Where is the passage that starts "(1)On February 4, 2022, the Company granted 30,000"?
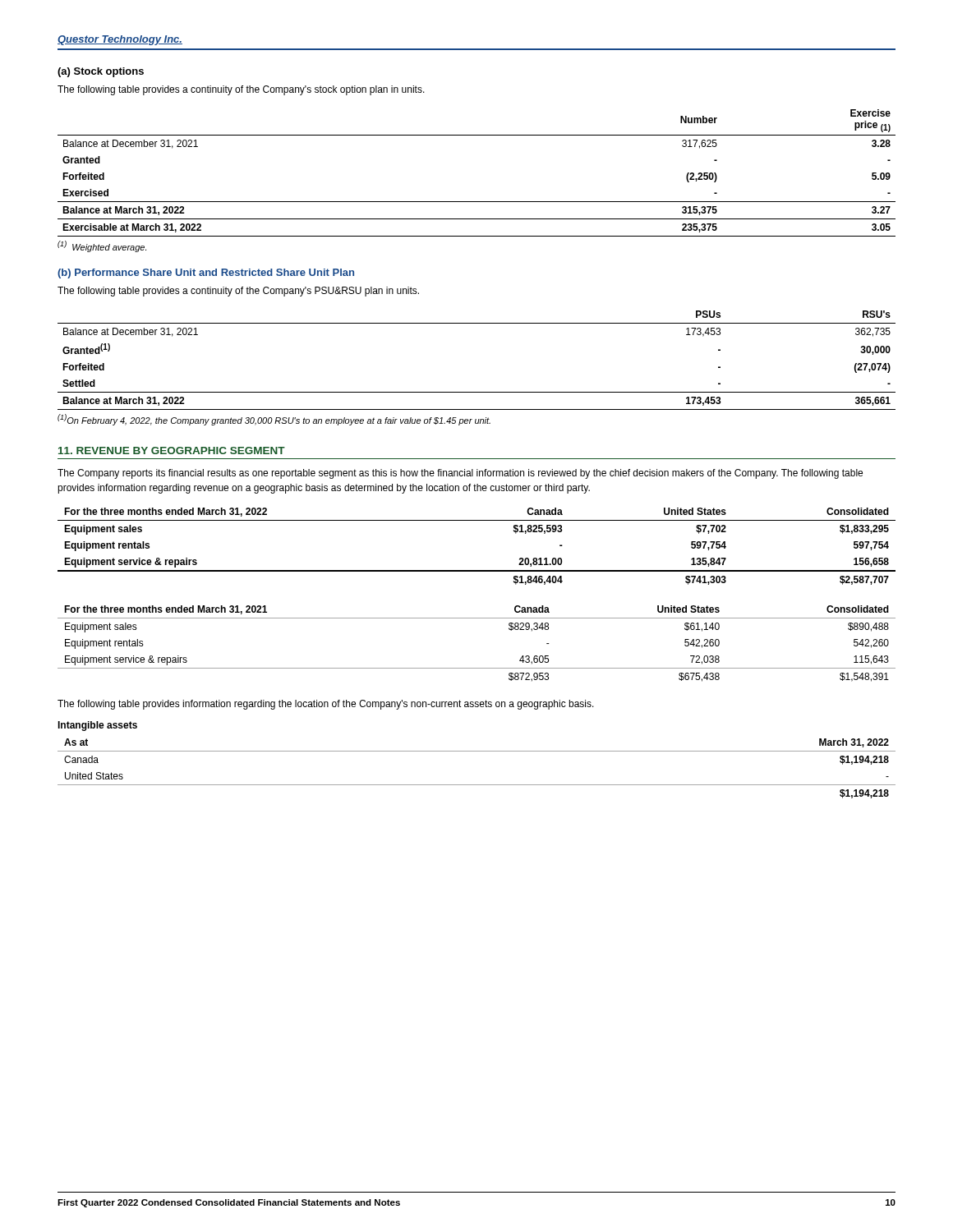 pos(274,419)
